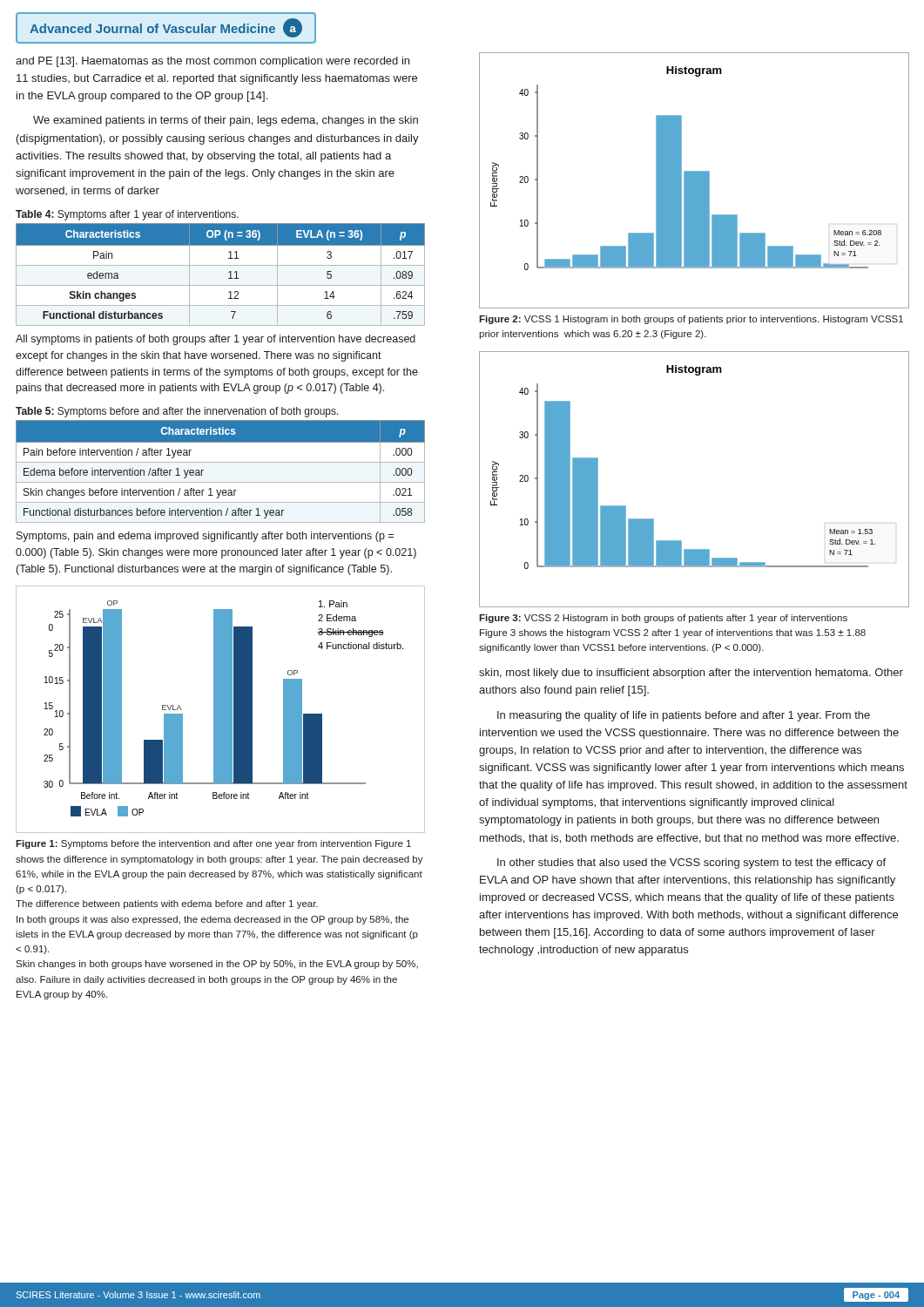The height and width of the screenshot is (1307, 924).
Task: Select the passage starting "Figure 2: VCSS 1 Histogram in"
Action: [691, 326]
